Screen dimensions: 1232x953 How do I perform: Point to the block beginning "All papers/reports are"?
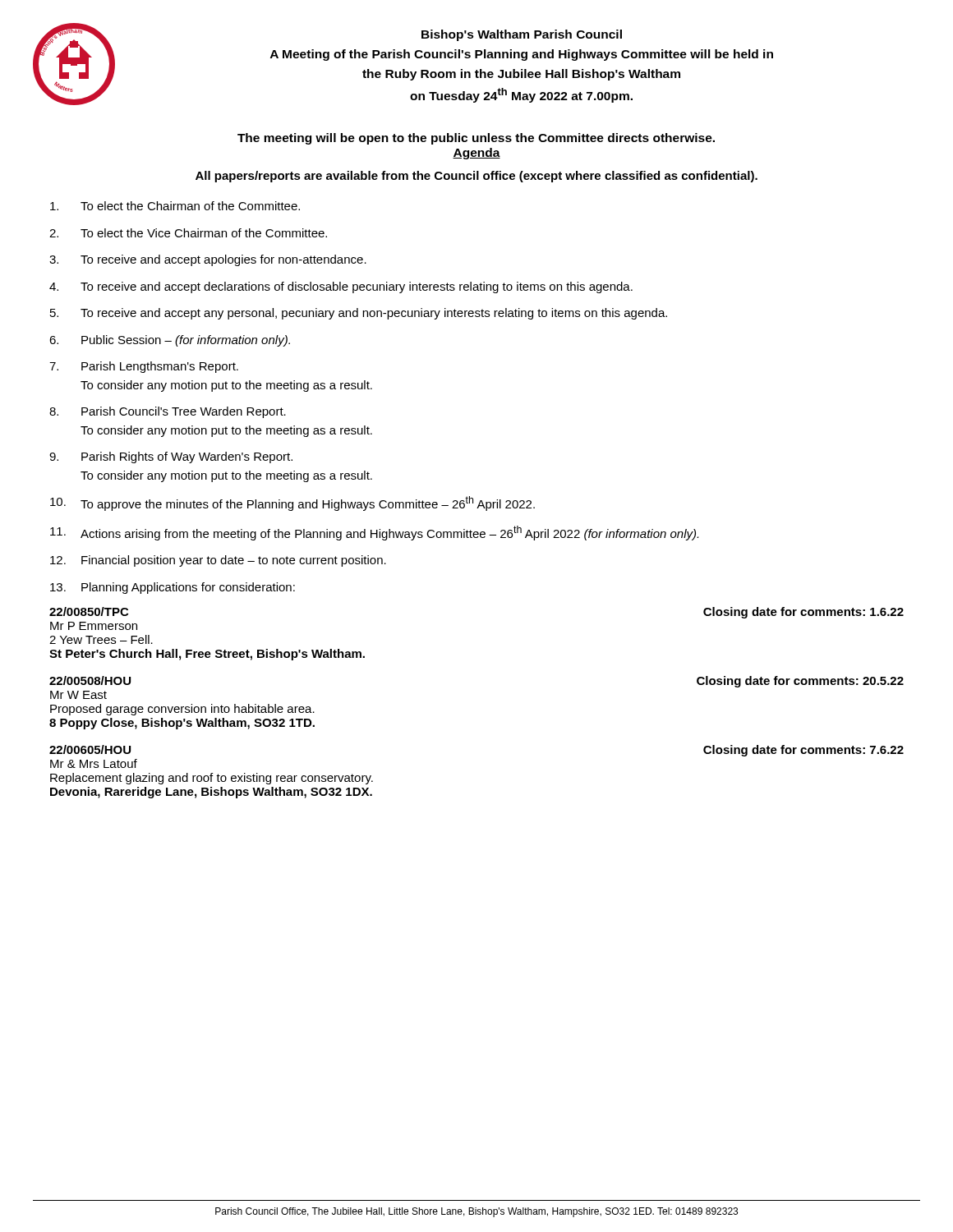(x=476, y=175)
